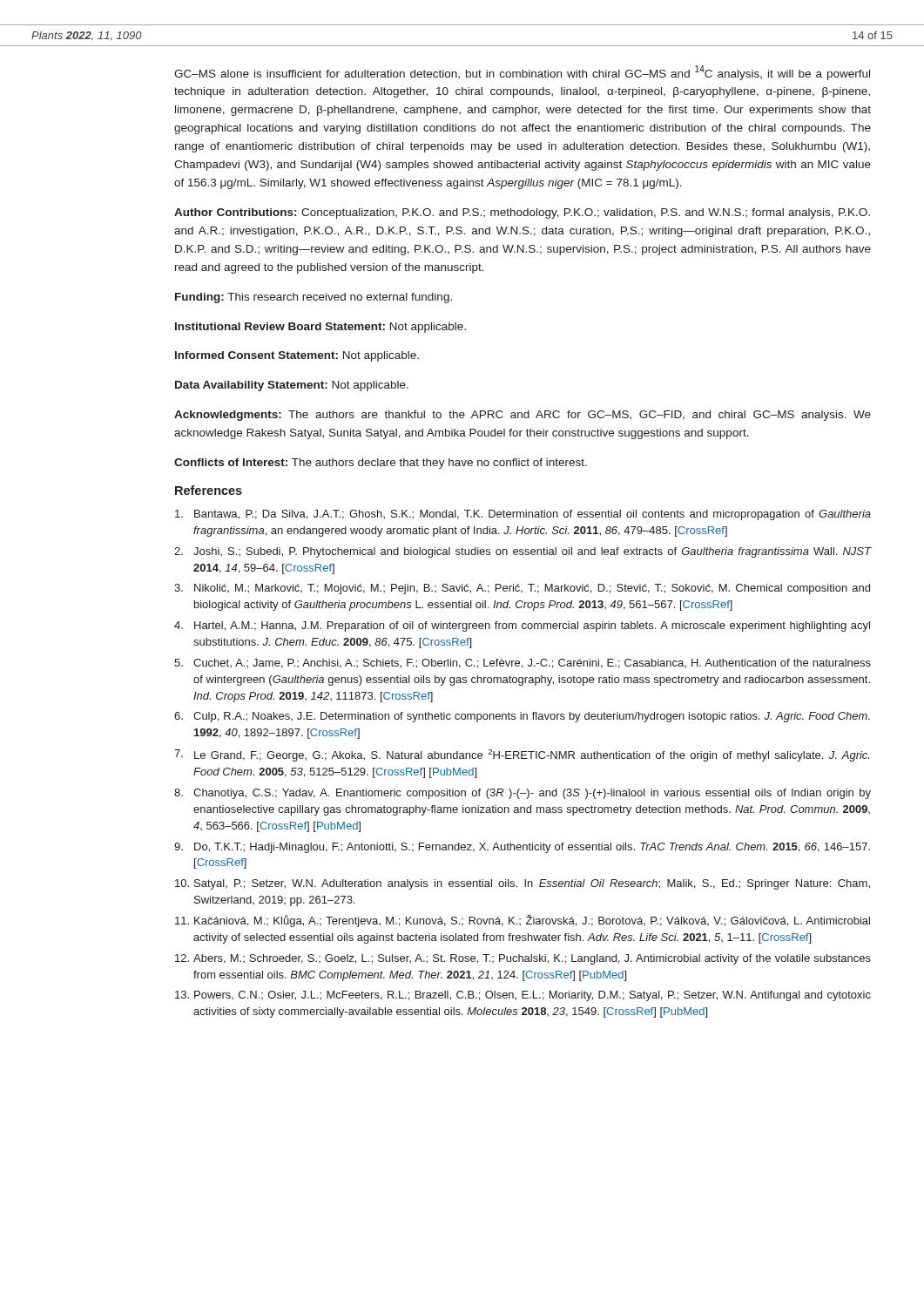Viewport: 924px width, 1307px height.
Task: Select the text block starting "12. Abers, M.; Schroeder, S.; Goelz,"
Action: [523, 967]
